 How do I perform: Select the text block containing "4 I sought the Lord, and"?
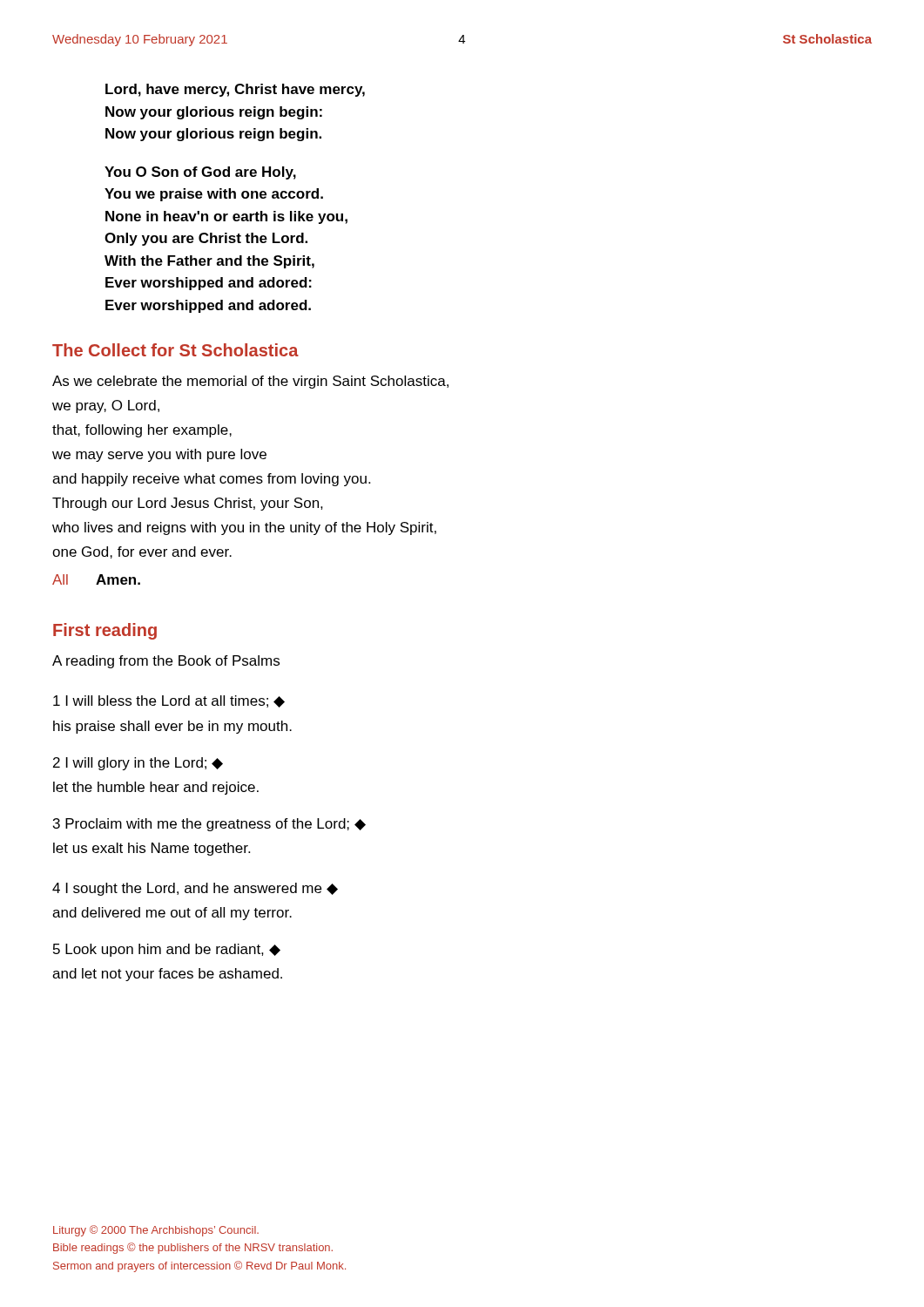point(195,889)
